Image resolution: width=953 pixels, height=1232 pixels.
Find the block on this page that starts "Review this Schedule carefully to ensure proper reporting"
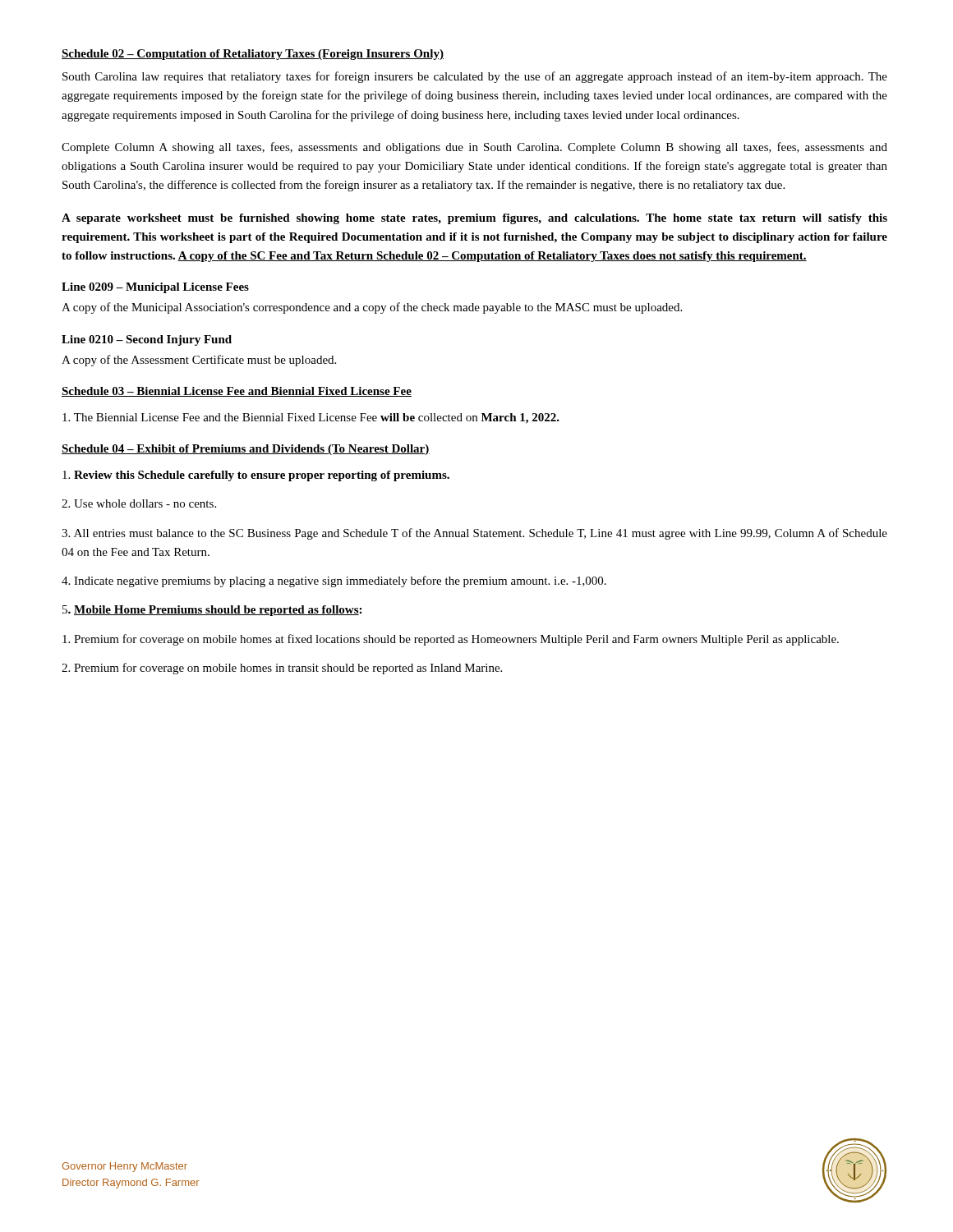(x=256, y=475)
